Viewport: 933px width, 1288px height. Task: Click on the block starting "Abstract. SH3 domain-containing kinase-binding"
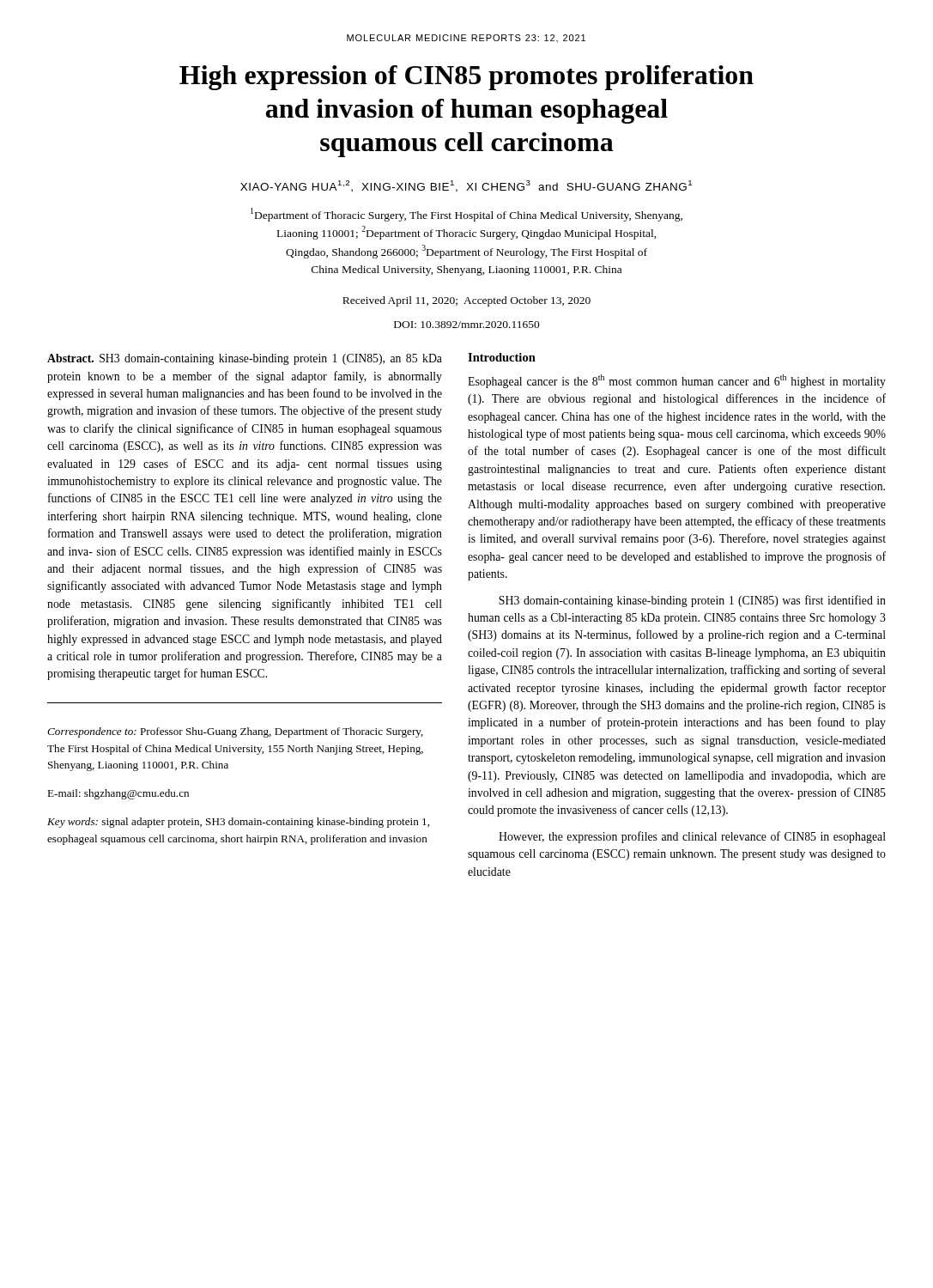pos(245,517)
